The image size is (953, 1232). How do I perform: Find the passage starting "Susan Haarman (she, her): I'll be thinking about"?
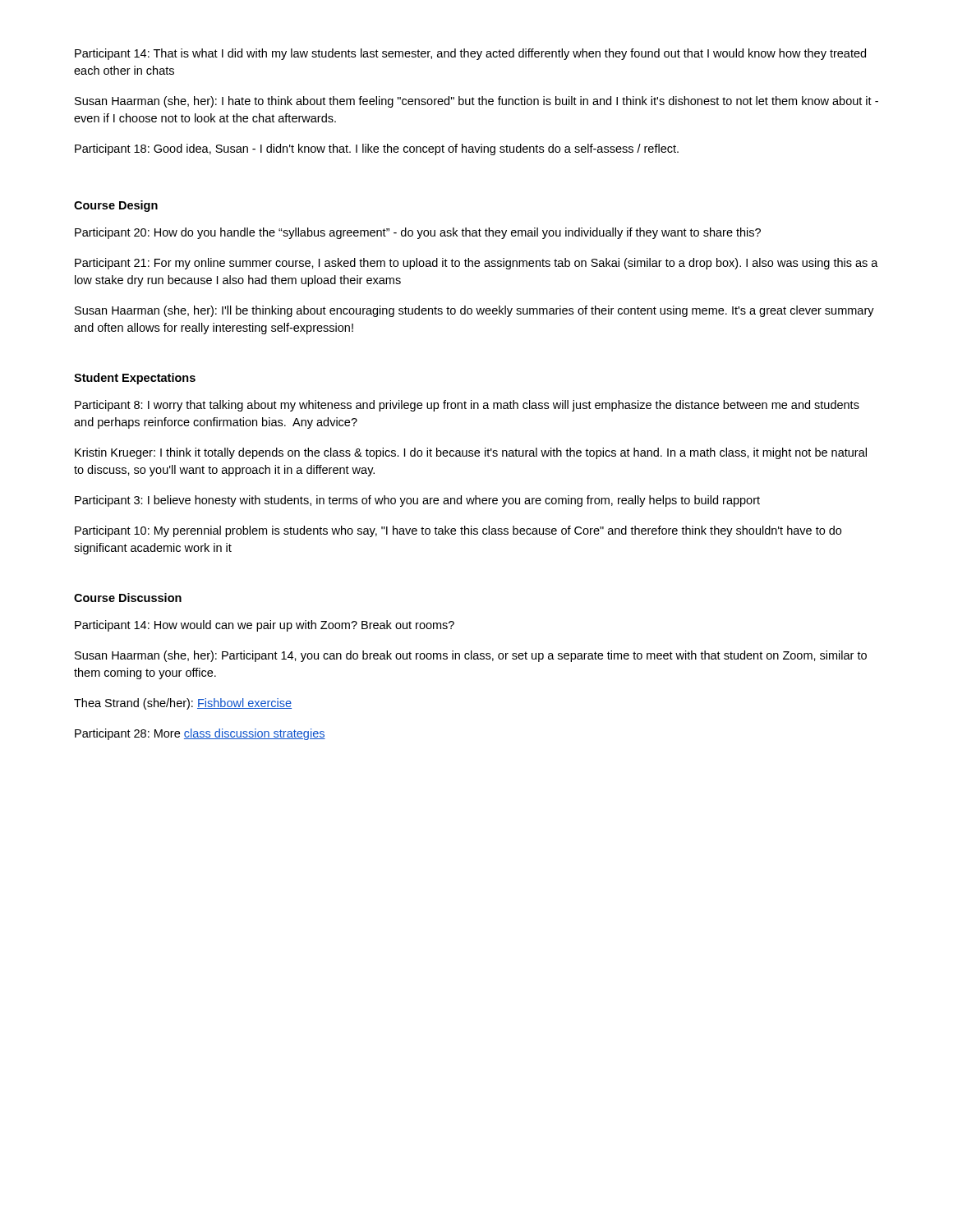pos(474,319)
